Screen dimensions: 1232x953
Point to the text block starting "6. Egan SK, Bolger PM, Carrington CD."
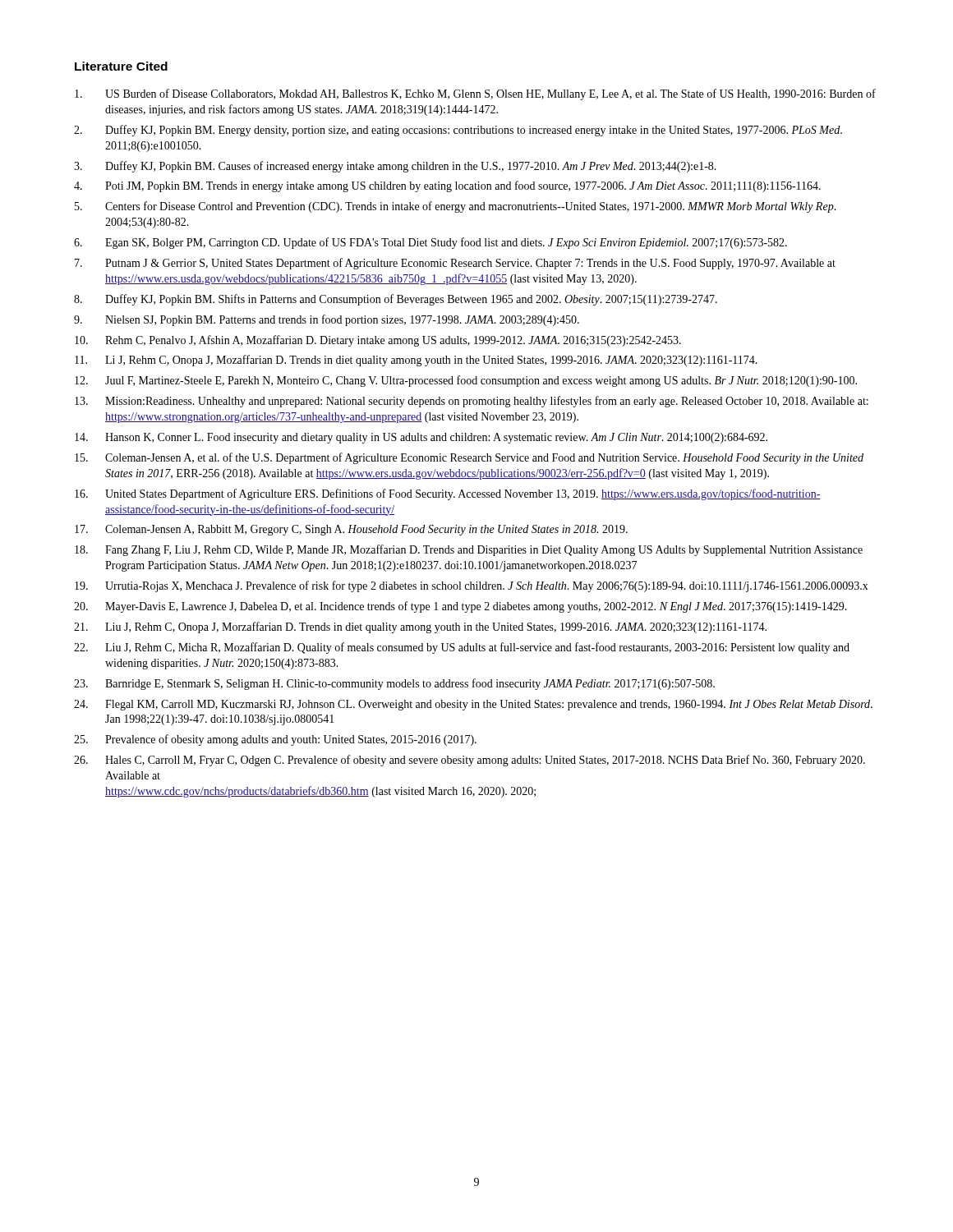(476, 244)
